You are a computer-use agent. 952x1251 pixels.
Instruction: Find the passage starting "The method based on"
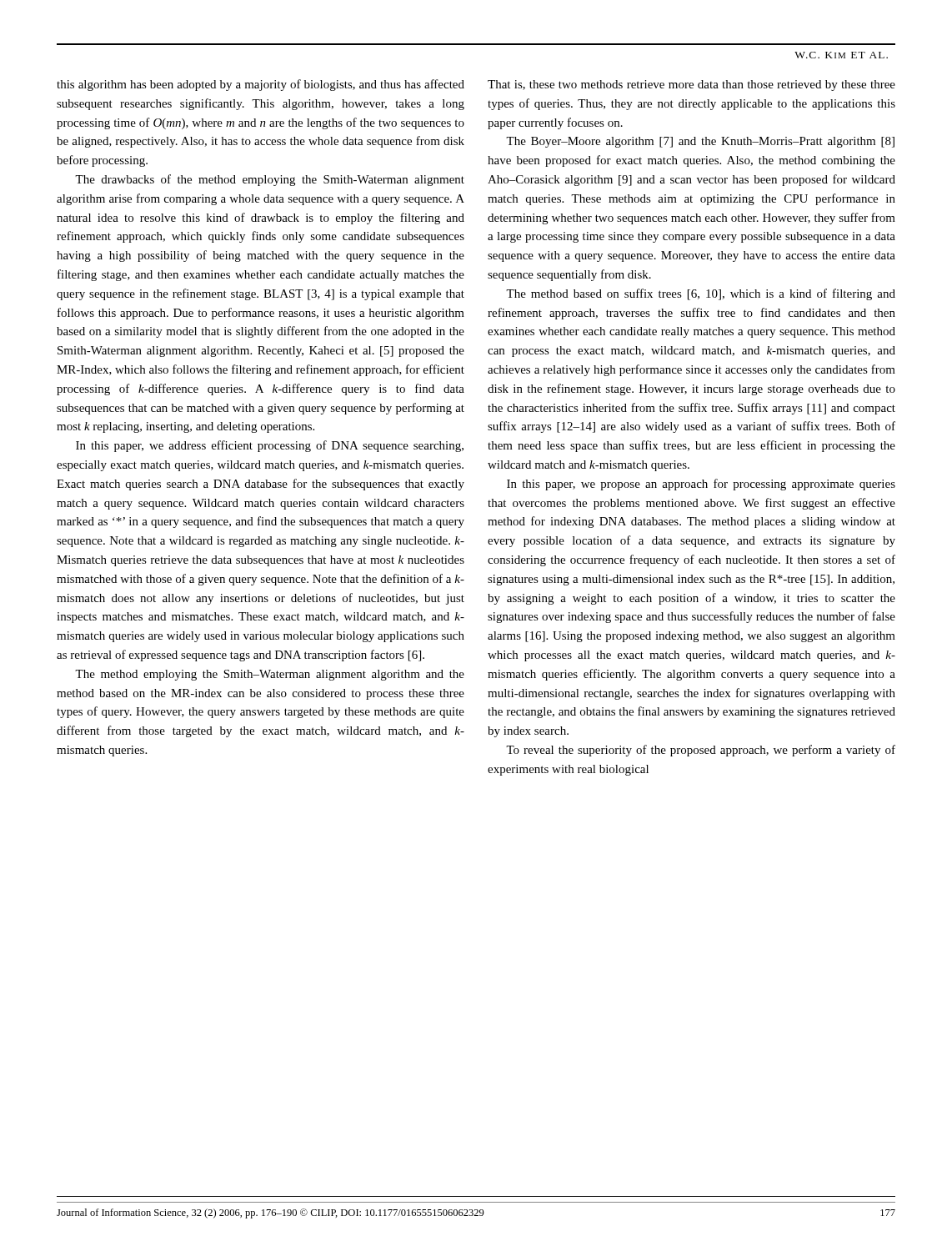pyautogui.click(x=692, y=379)
